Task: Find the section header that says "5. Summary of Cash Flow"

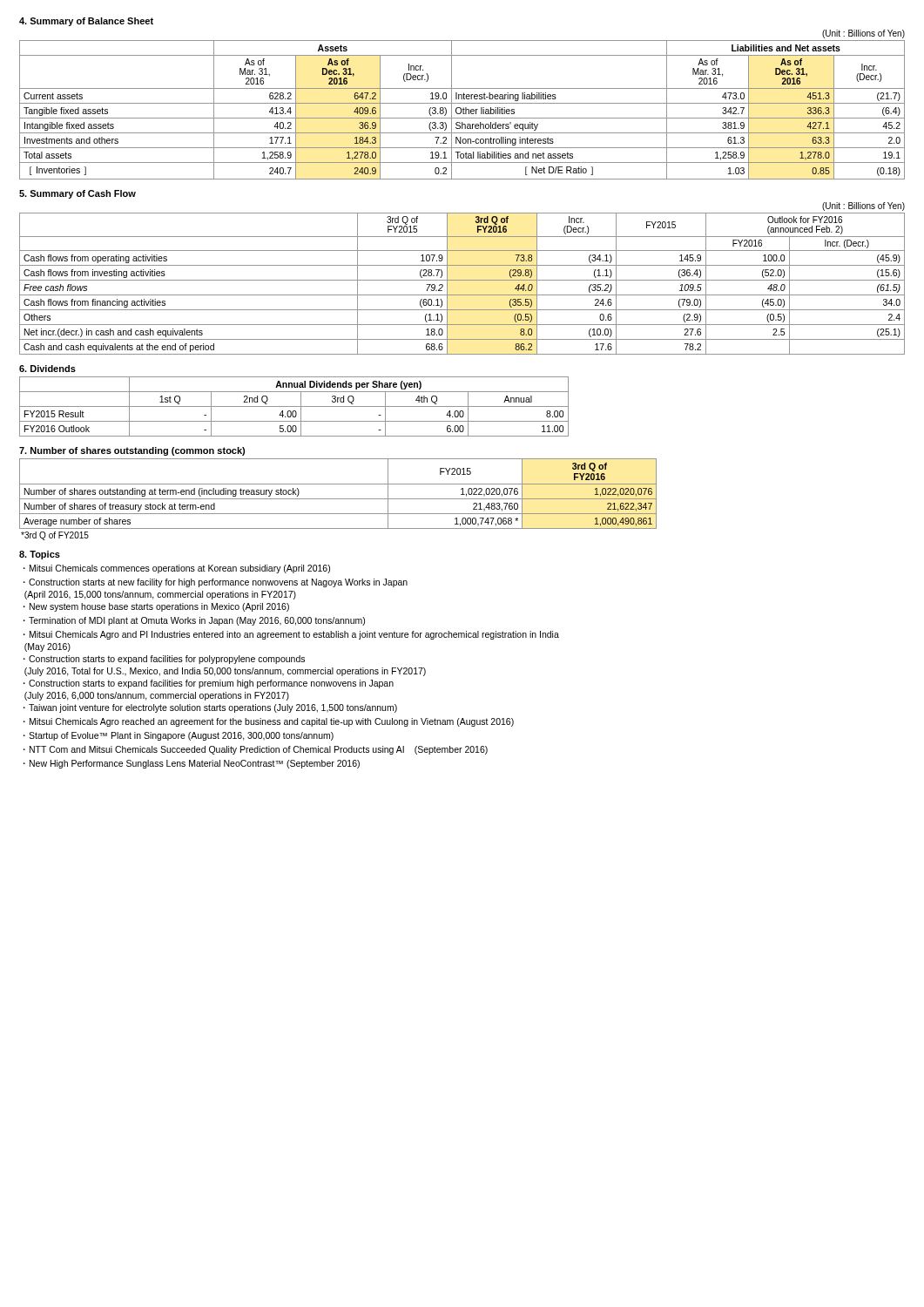Action: coord(77,193)
